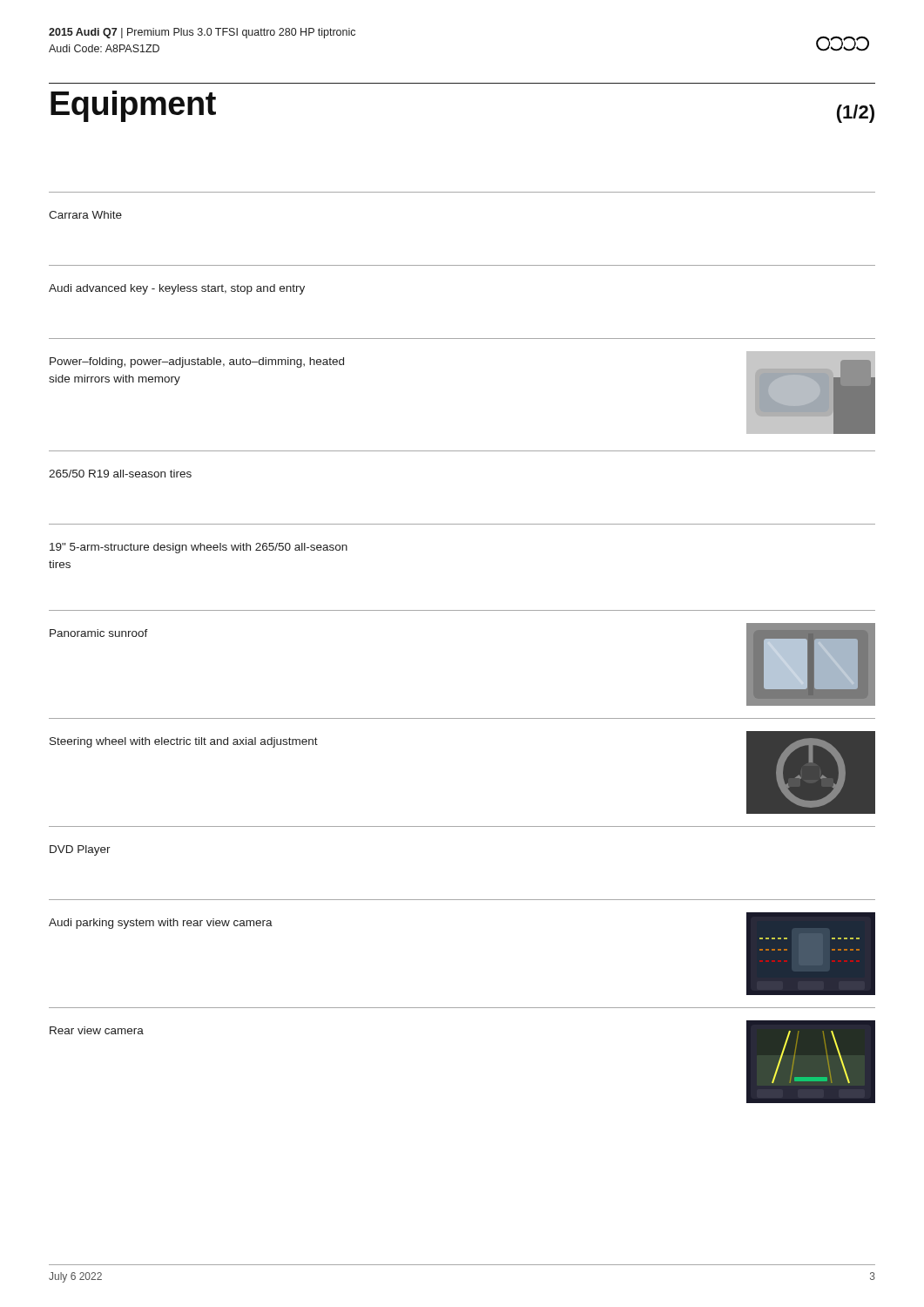Find the list item containing "Carrara White"
This screenshot has width=924, height=1307.
[x=85, y=215]
